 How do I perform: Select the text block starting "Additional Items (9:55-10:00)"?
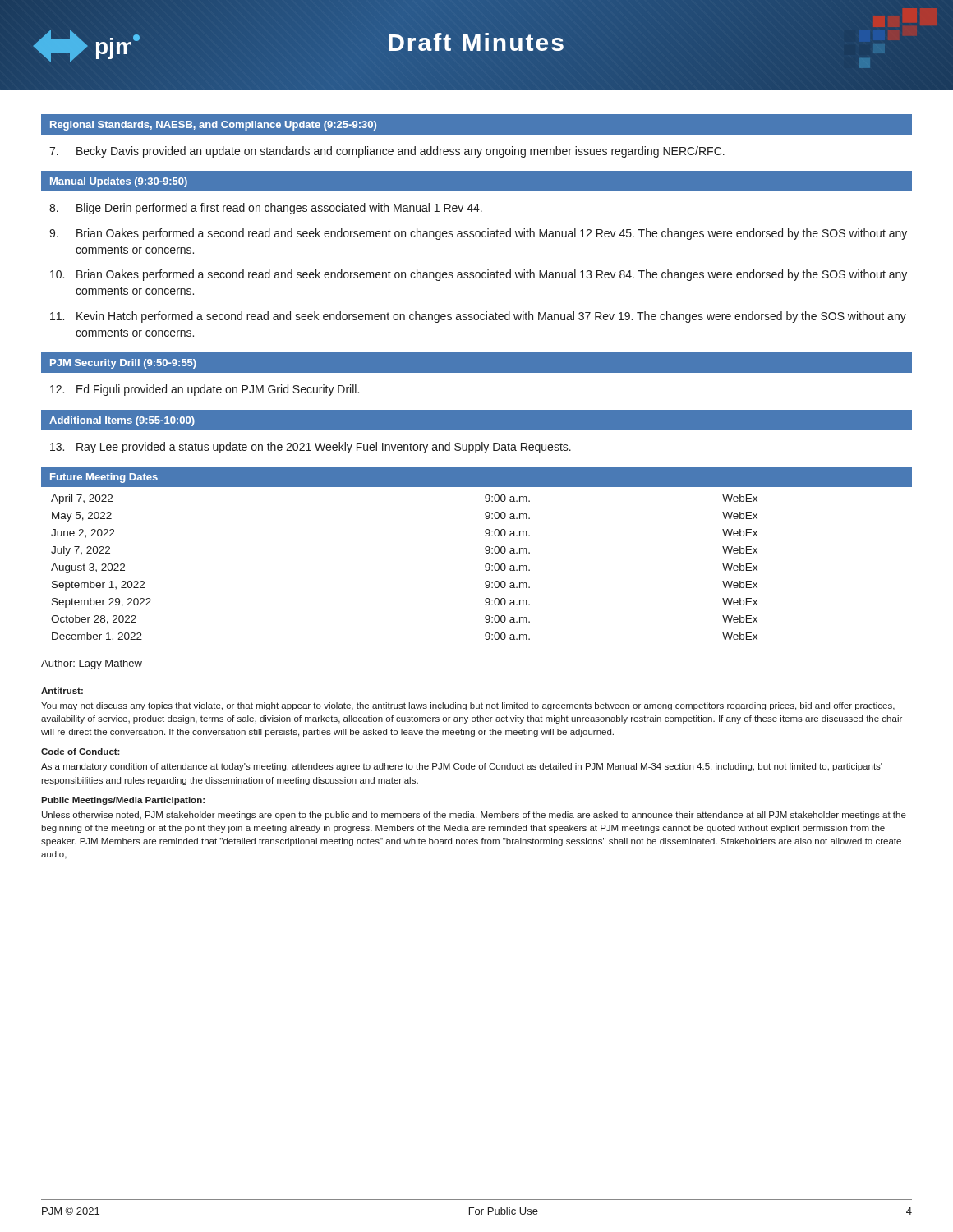[122, 420]
